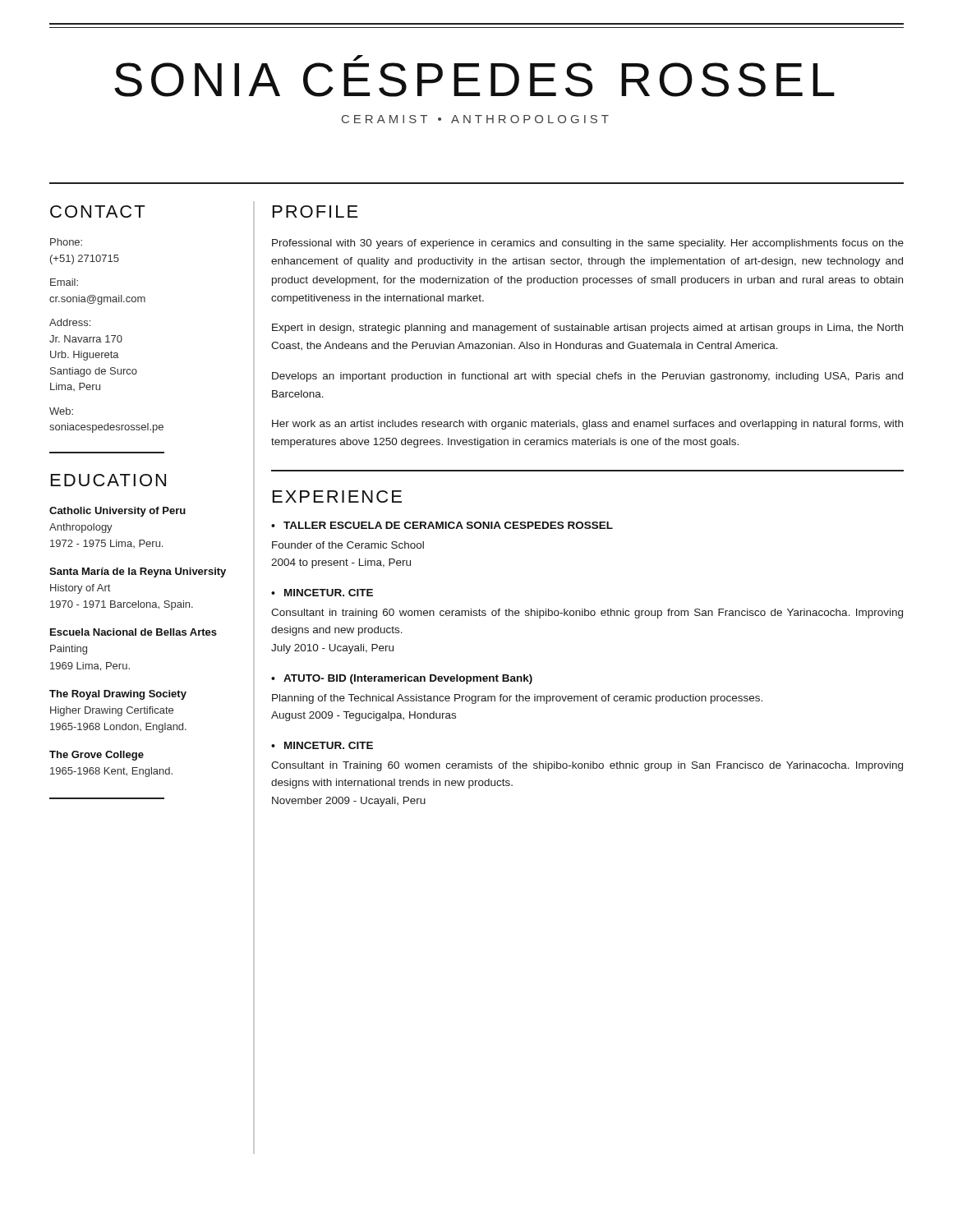
Task: Point to the region starting "The Grove College 1965-1968 Kent, England."
Action: (x=144, y=763)
